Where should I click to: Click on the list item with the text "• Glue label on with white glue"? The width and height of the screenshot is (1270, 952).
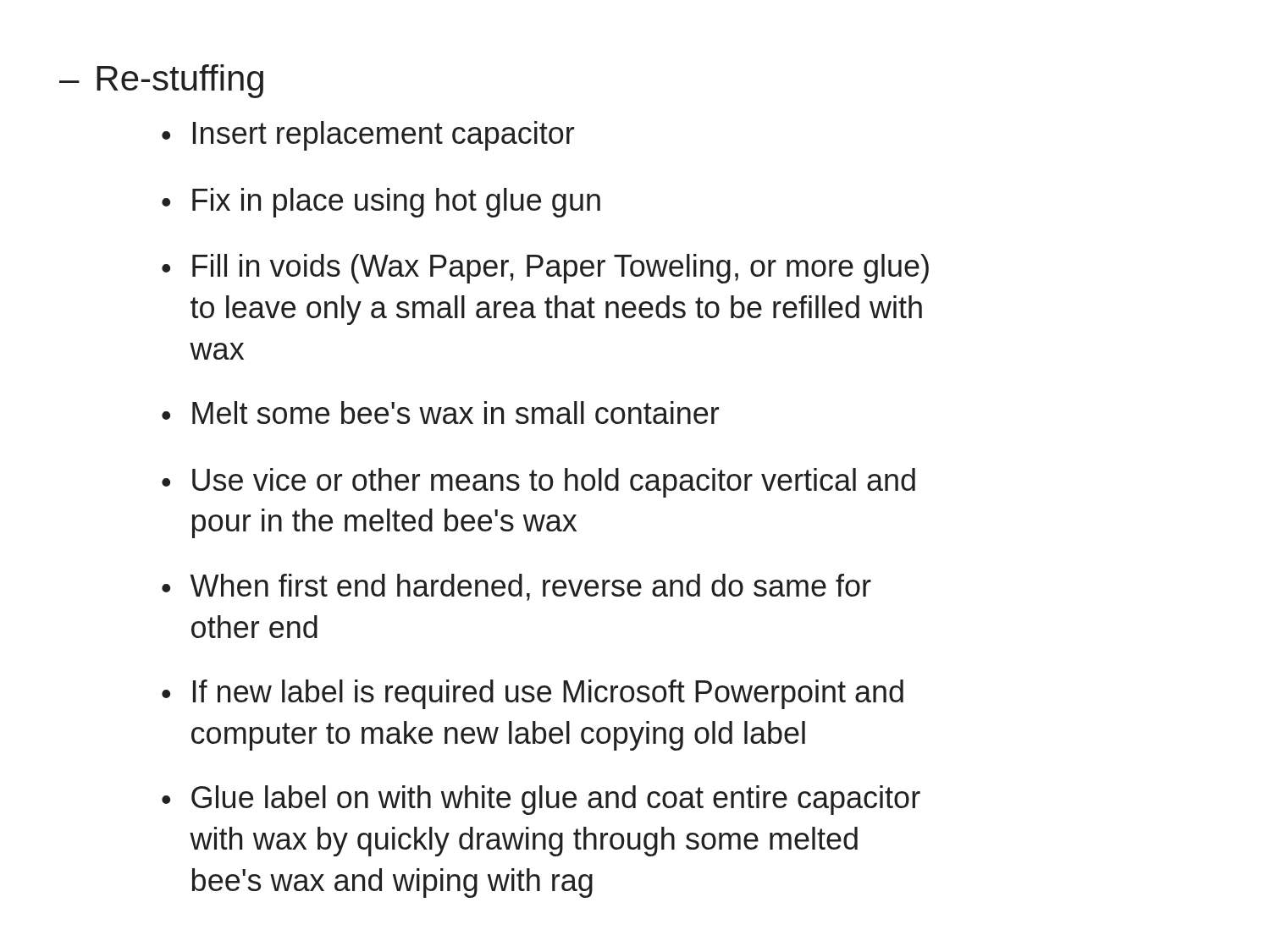(x=541, y=840)
